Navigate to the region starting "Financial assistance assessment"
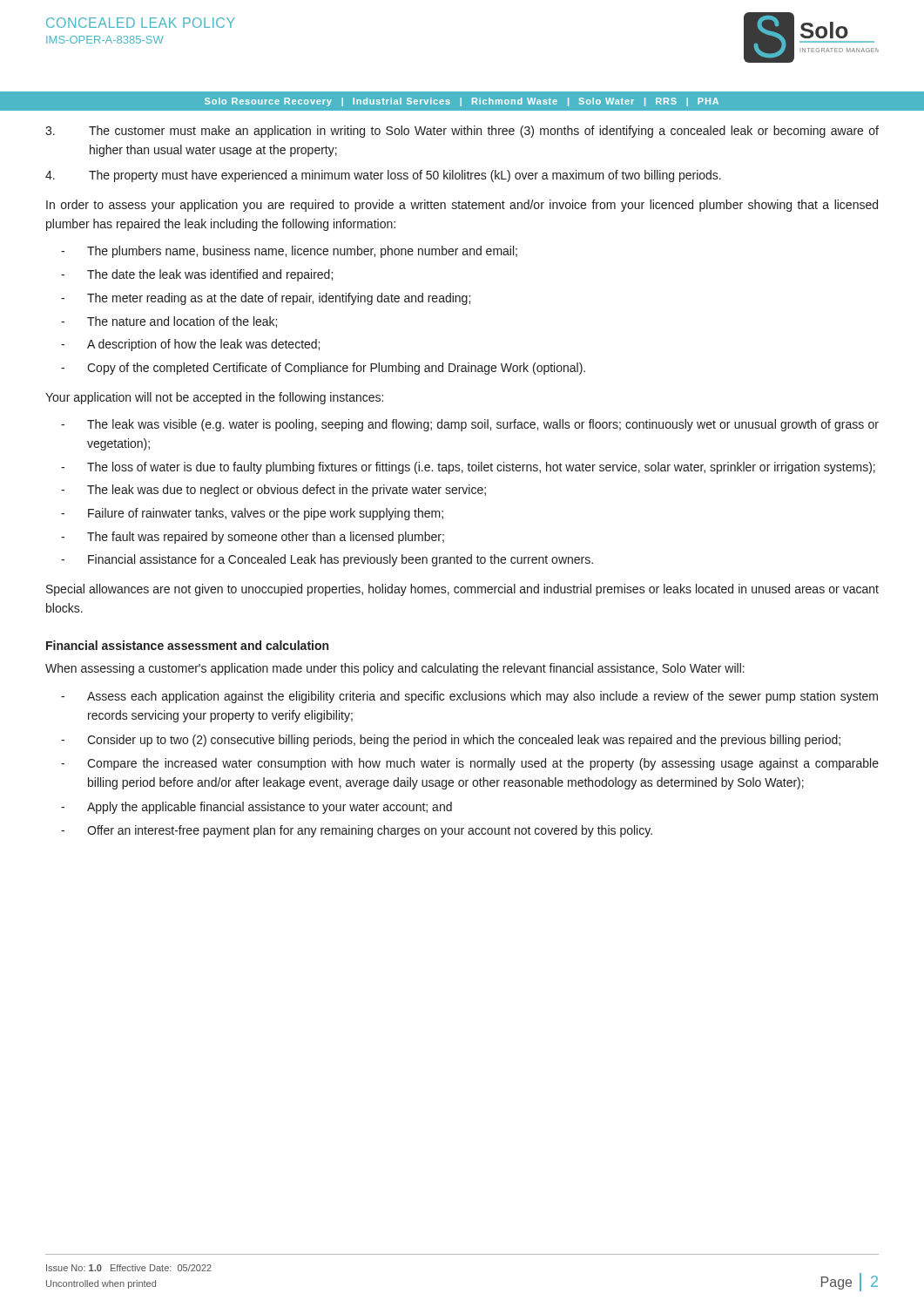Screen dimensions: 1307x924 point(187,646)
